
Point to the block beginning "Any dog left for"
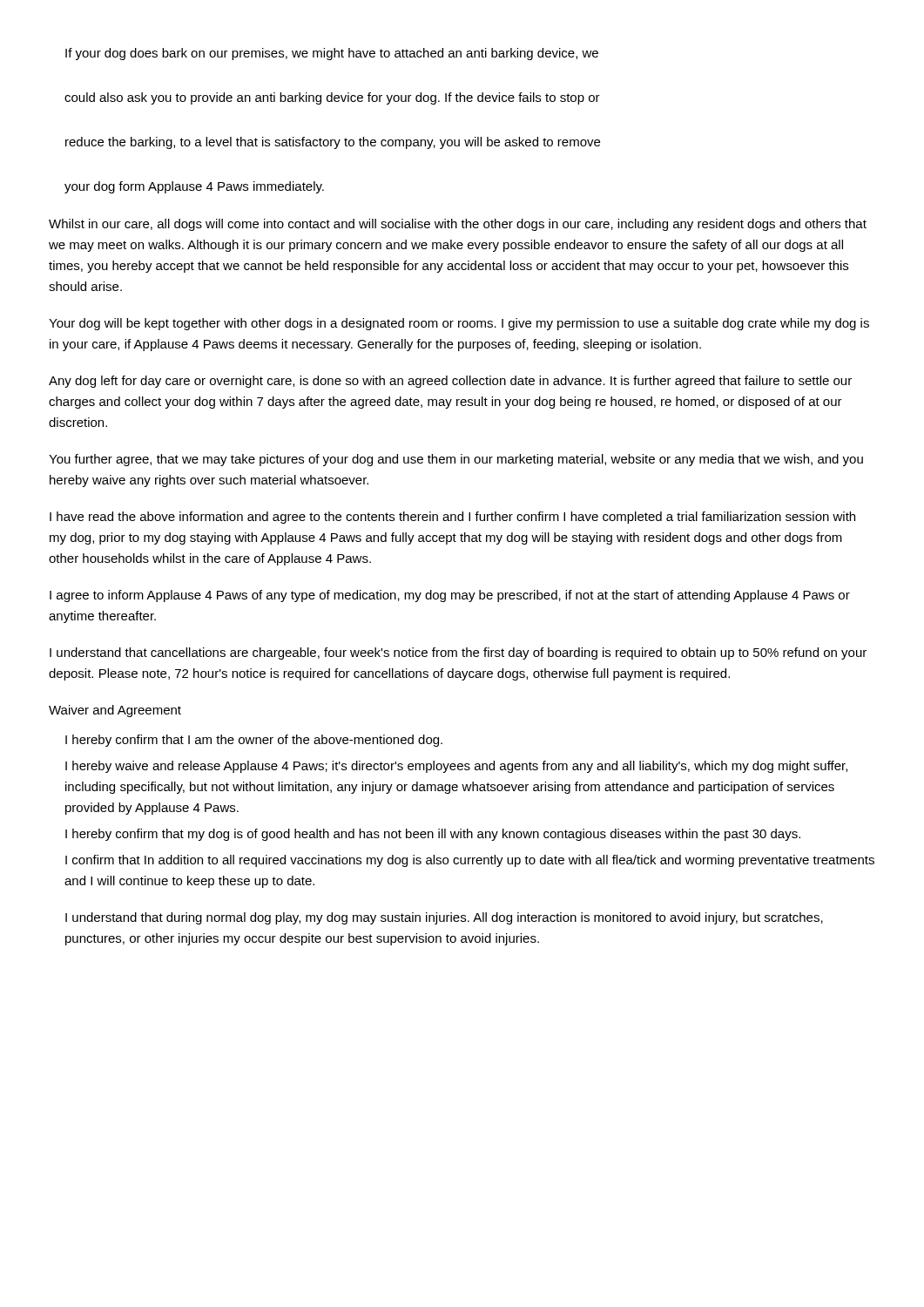coord(450,401)
